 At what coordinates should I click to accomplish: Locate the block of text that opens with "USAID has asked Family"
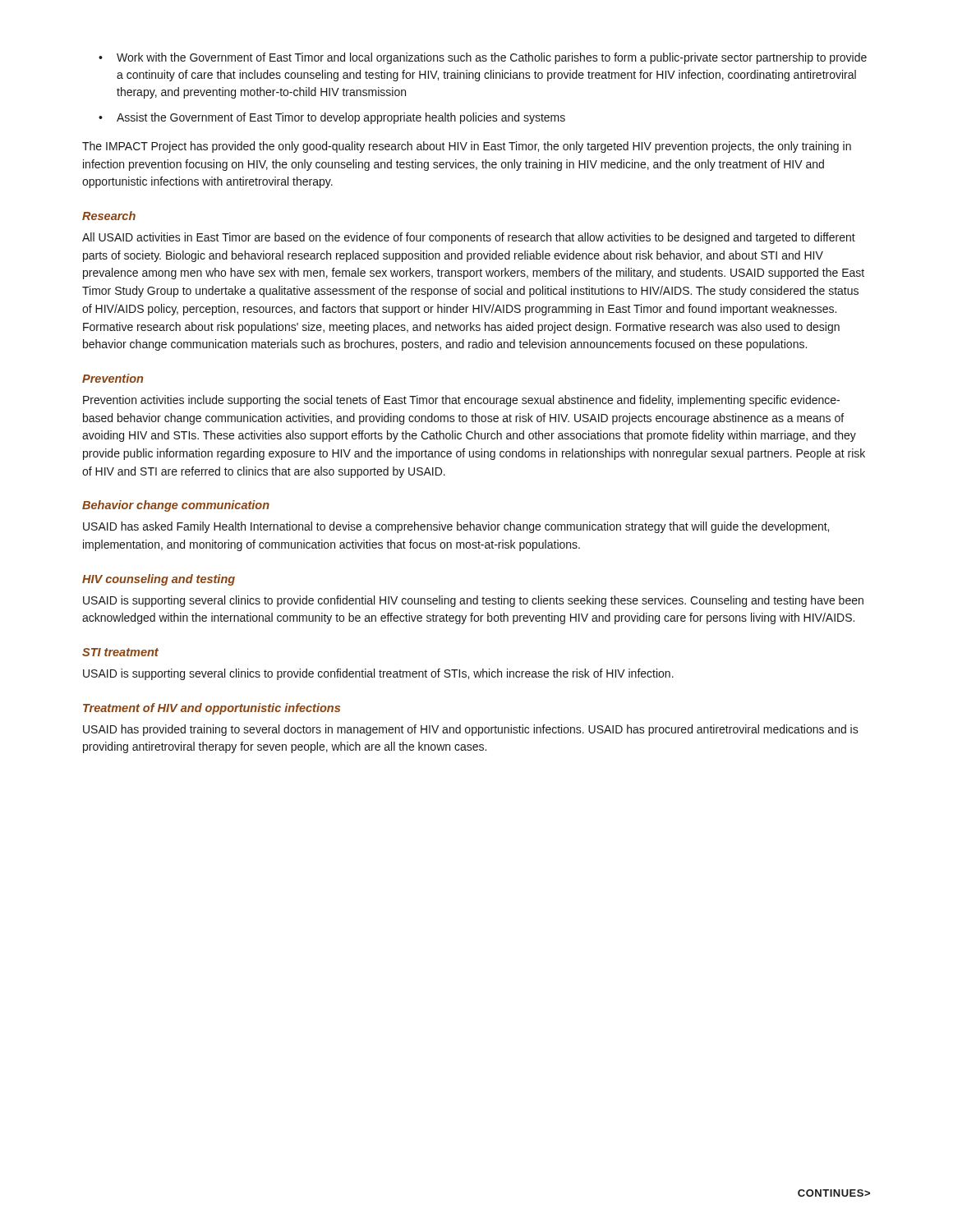click(456, 536)
